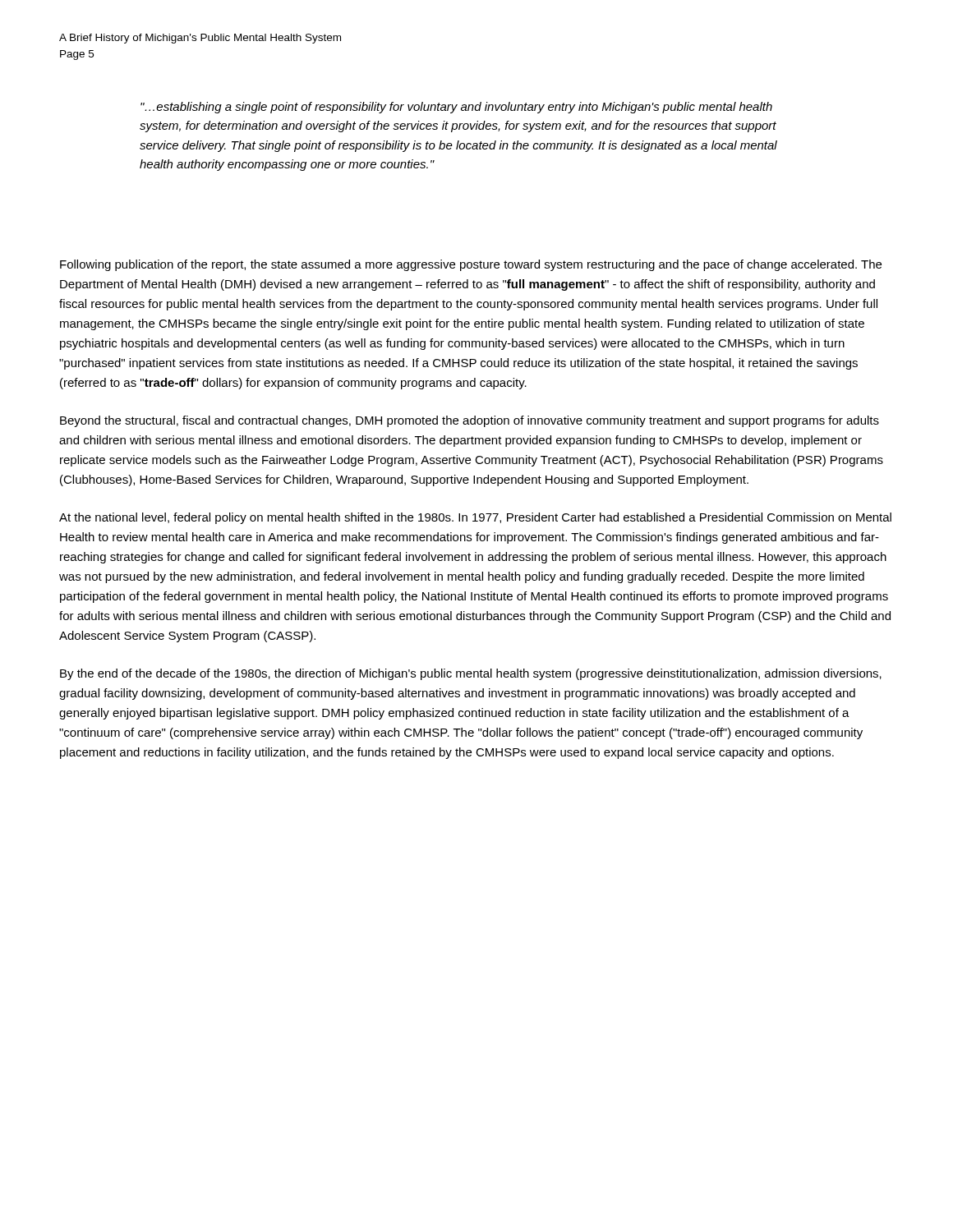This screenshot has height=1232, width=953.
Task: Navigate to the text starting "Beyond the structural, fiscal"
Action: coord(471,450)
